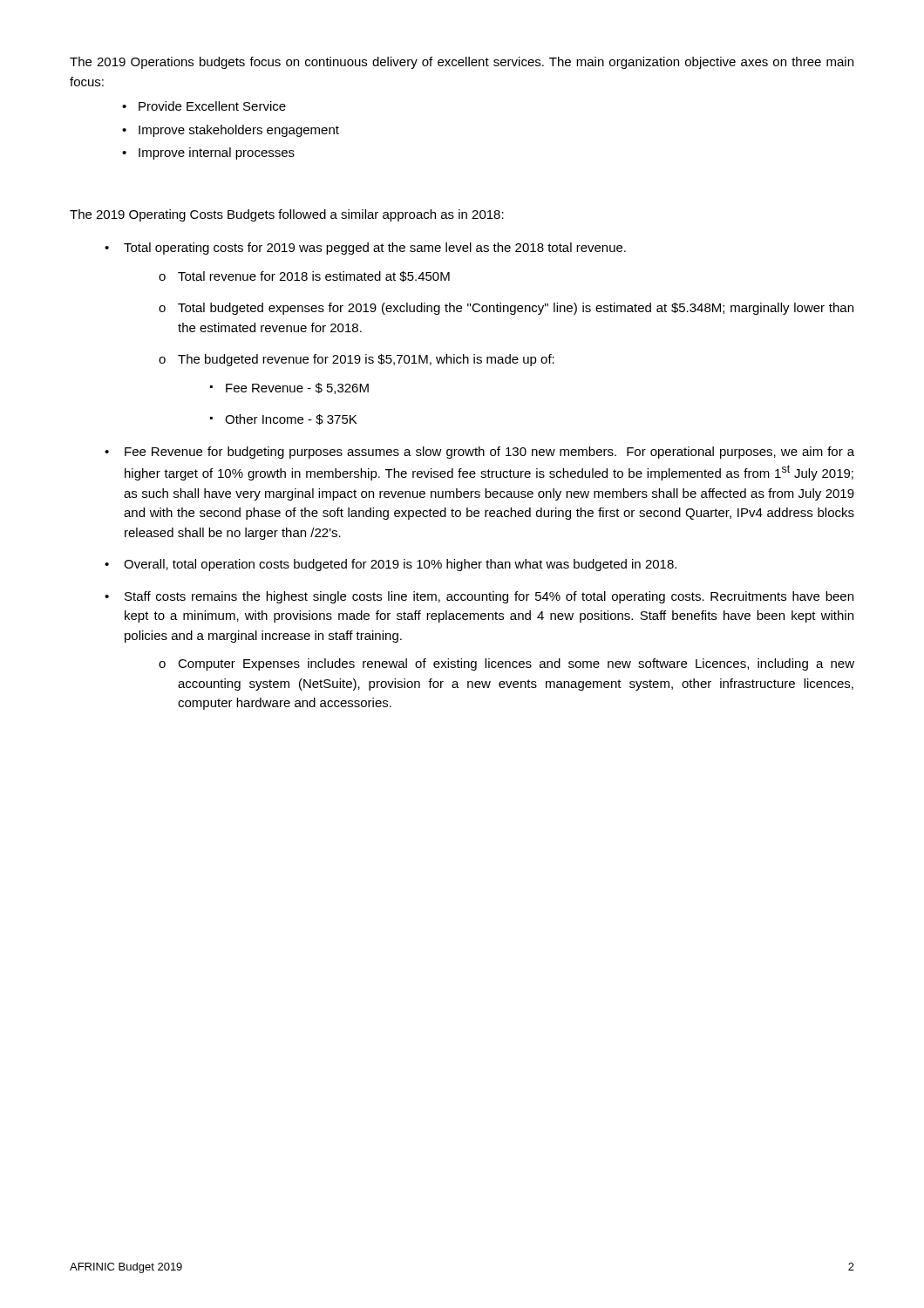The height and width of the screenshot is (1308, 924).
Task: Find the passage starting "Total revenue for 2018 is estimated at"
Action: [314, 276]
